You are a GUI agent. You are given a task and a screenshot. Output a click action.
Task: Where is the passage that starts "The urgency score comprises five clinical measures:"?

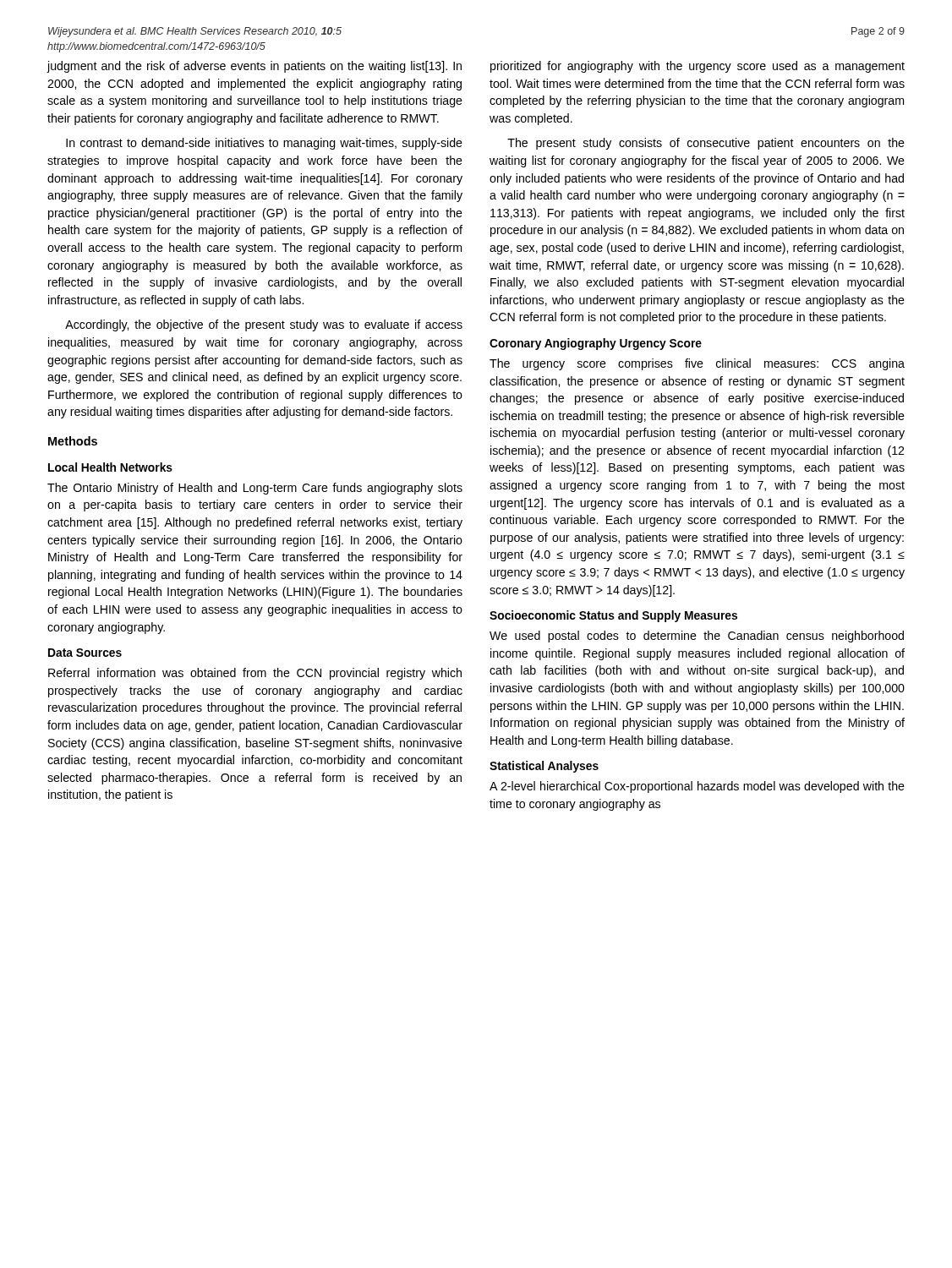(x=697, y=477)
